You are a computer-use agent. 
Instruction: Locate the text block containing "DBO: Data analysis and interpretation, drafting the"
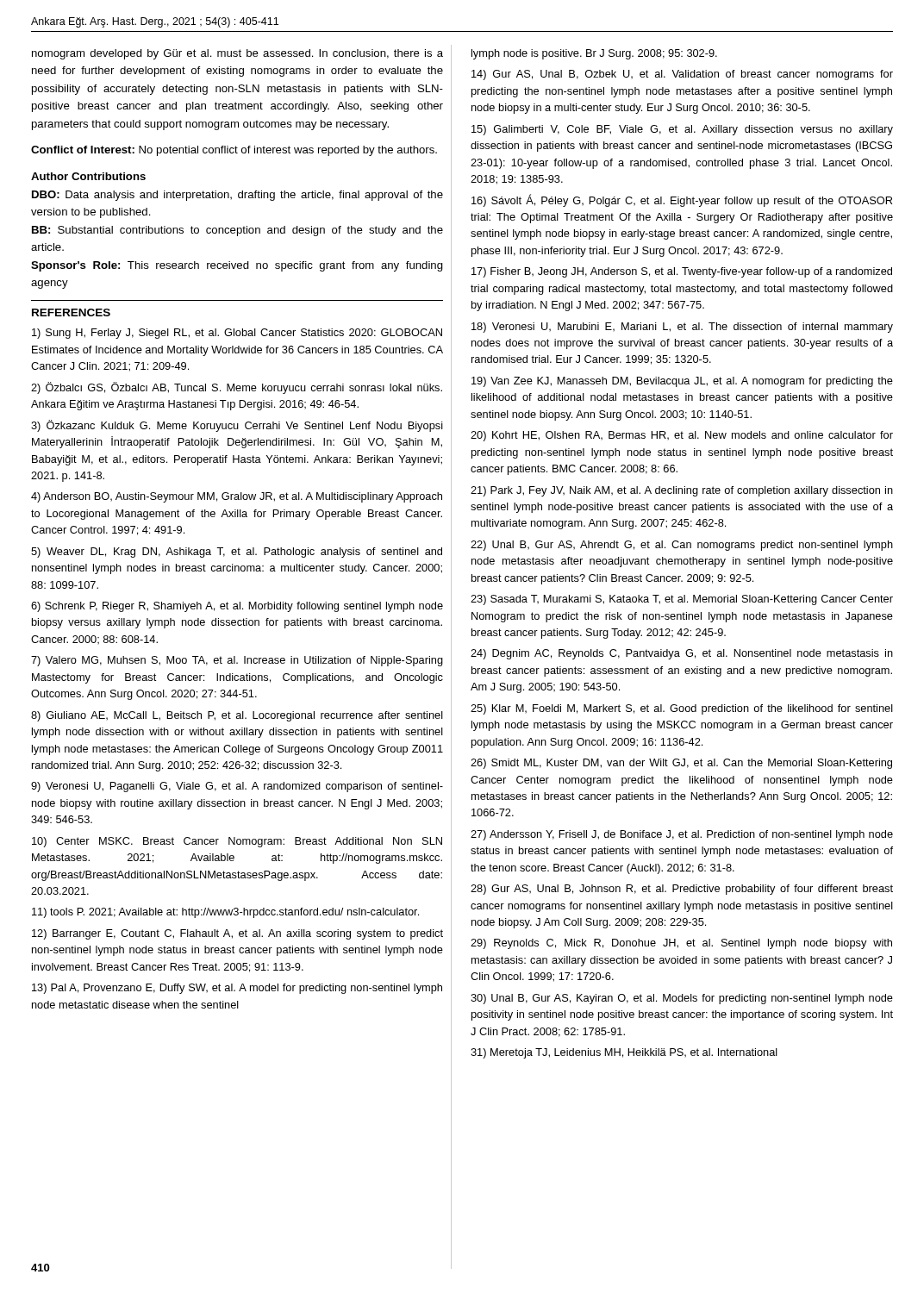click(237, 238)
